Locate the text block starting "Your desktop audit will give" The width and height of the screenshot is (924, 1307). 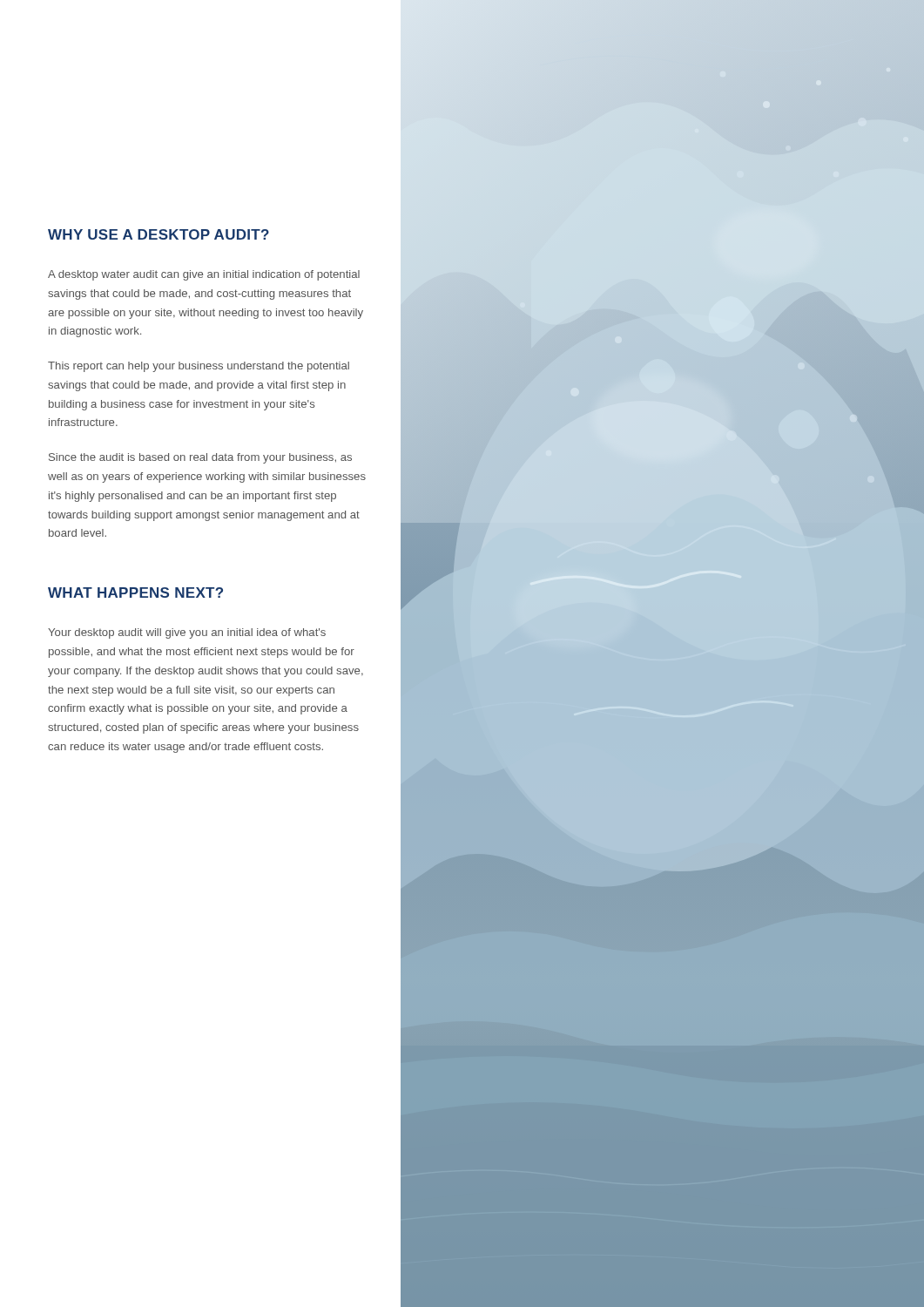point(206,689)
